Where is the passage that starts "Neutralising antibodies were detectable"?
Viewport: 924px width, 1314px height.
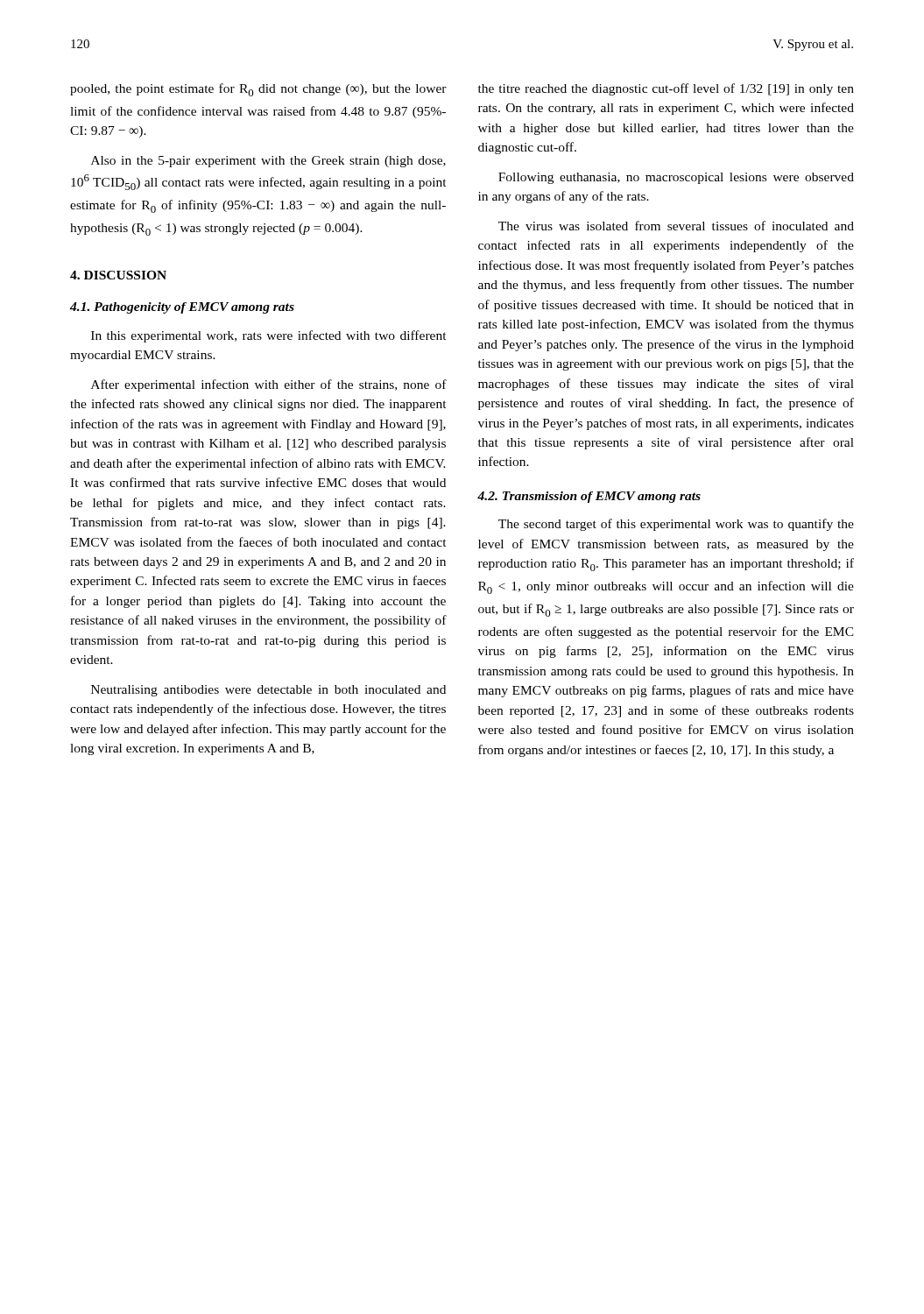[x=258, y=719]
